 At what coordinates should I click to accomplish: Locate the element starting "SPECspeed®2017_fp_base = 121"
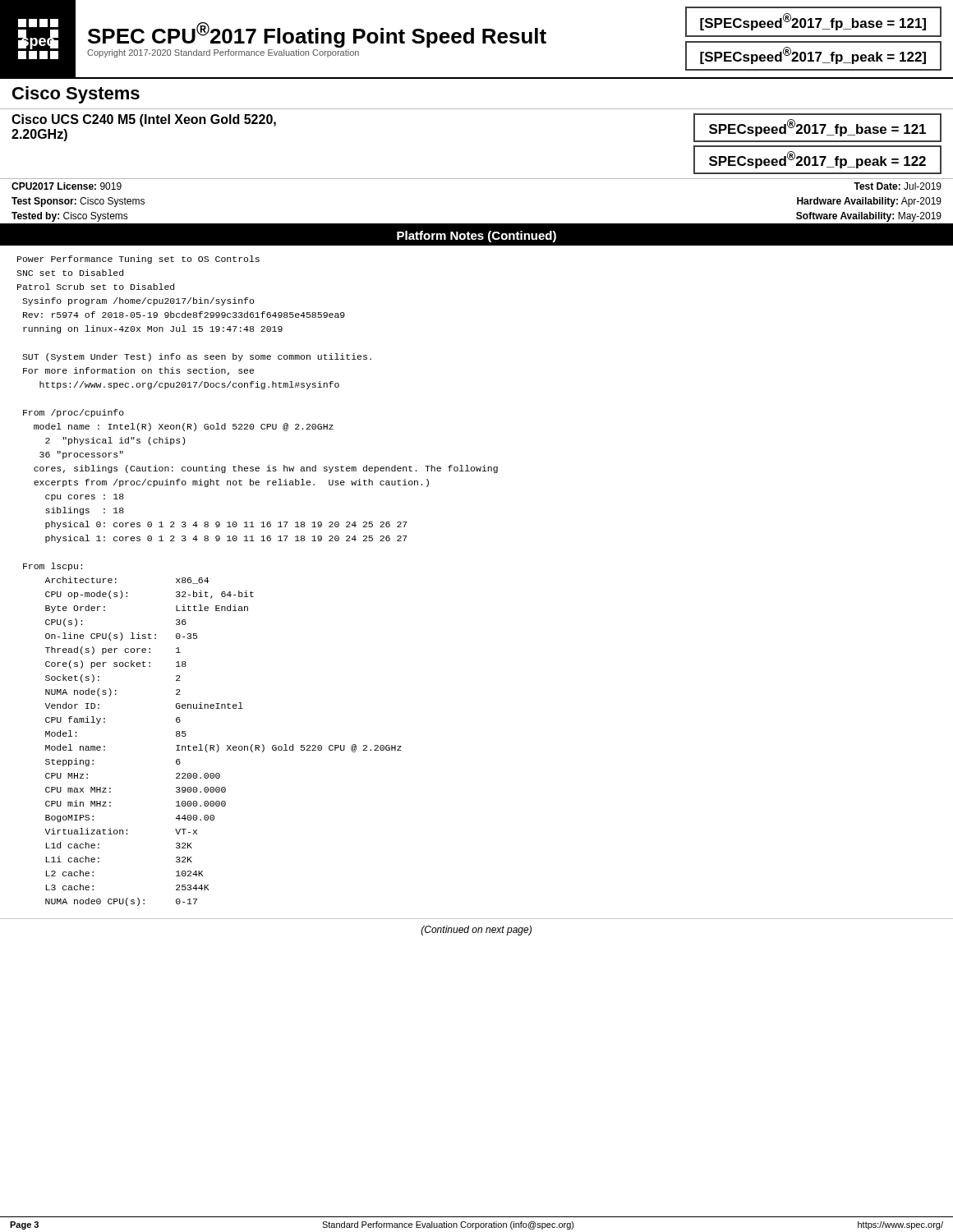pos(817,129)
